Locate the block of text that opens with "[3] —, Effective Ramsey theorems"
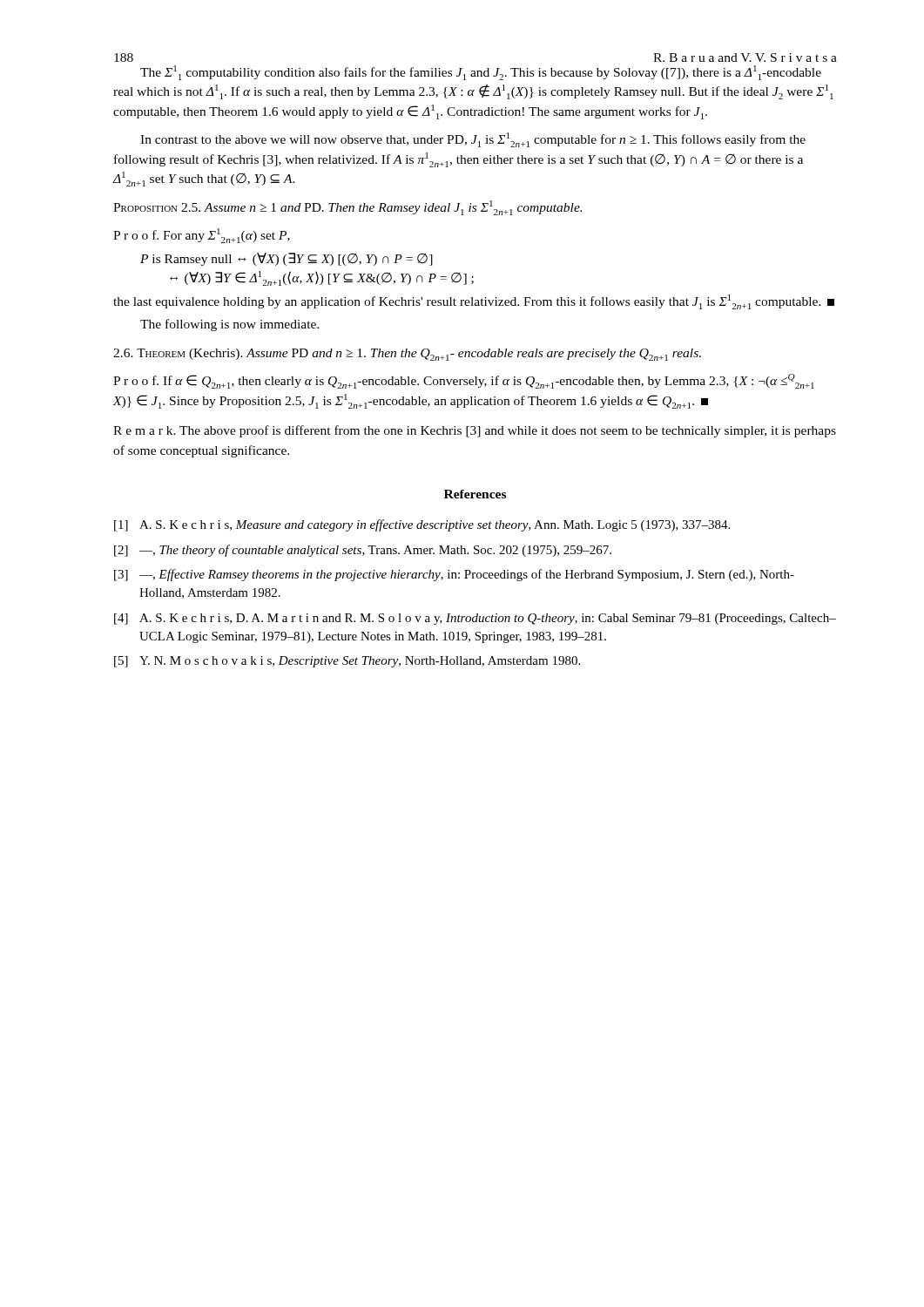Viewport: 924px width, 1307px height. (x=475, y=584)
